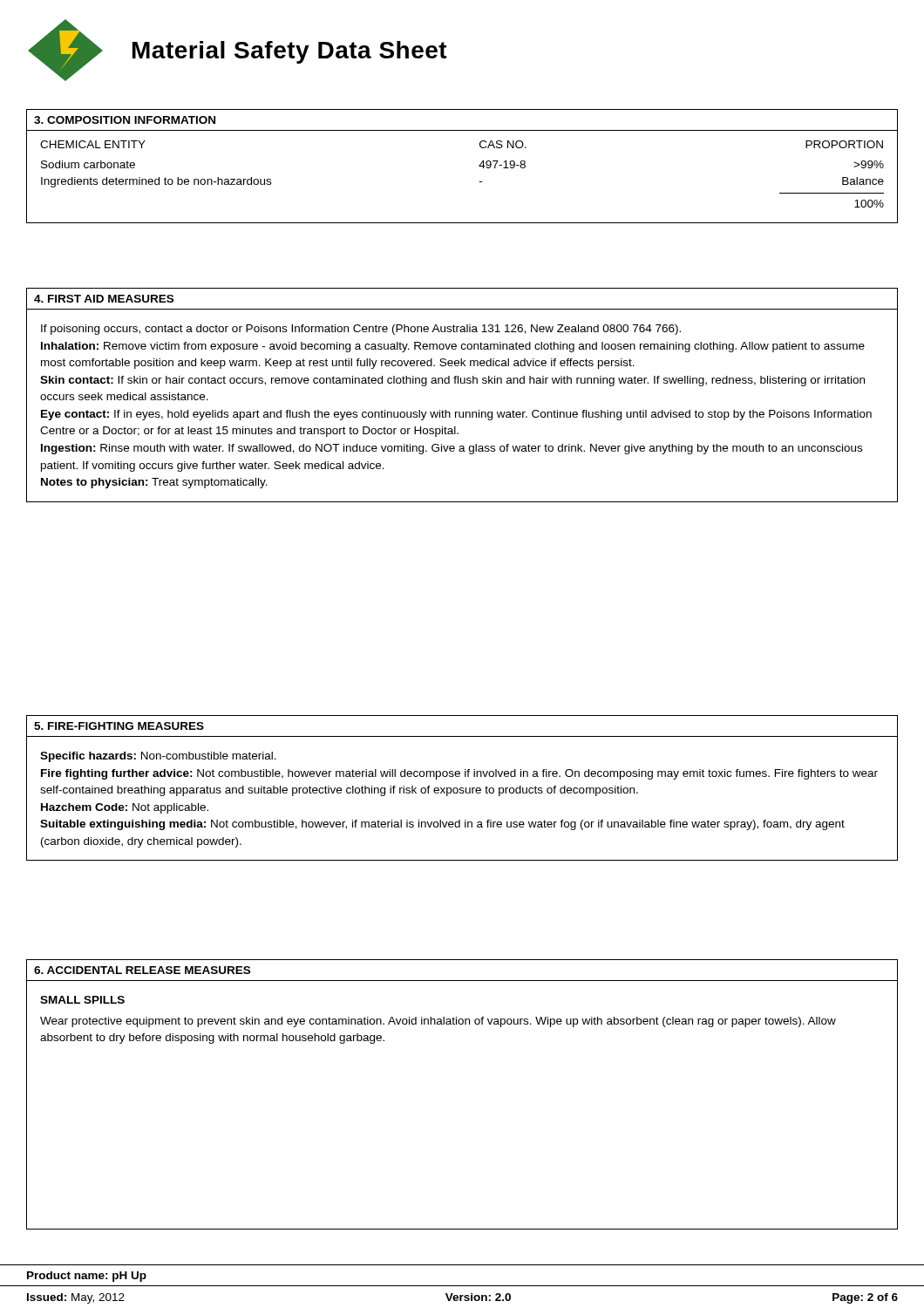The height and width of the screenshot is (1308, 924).
Task: Find the block on this page that starts "Fire fighting further advice: Not combustible,"
Action: pyautogui.click(x=462, y=781)
